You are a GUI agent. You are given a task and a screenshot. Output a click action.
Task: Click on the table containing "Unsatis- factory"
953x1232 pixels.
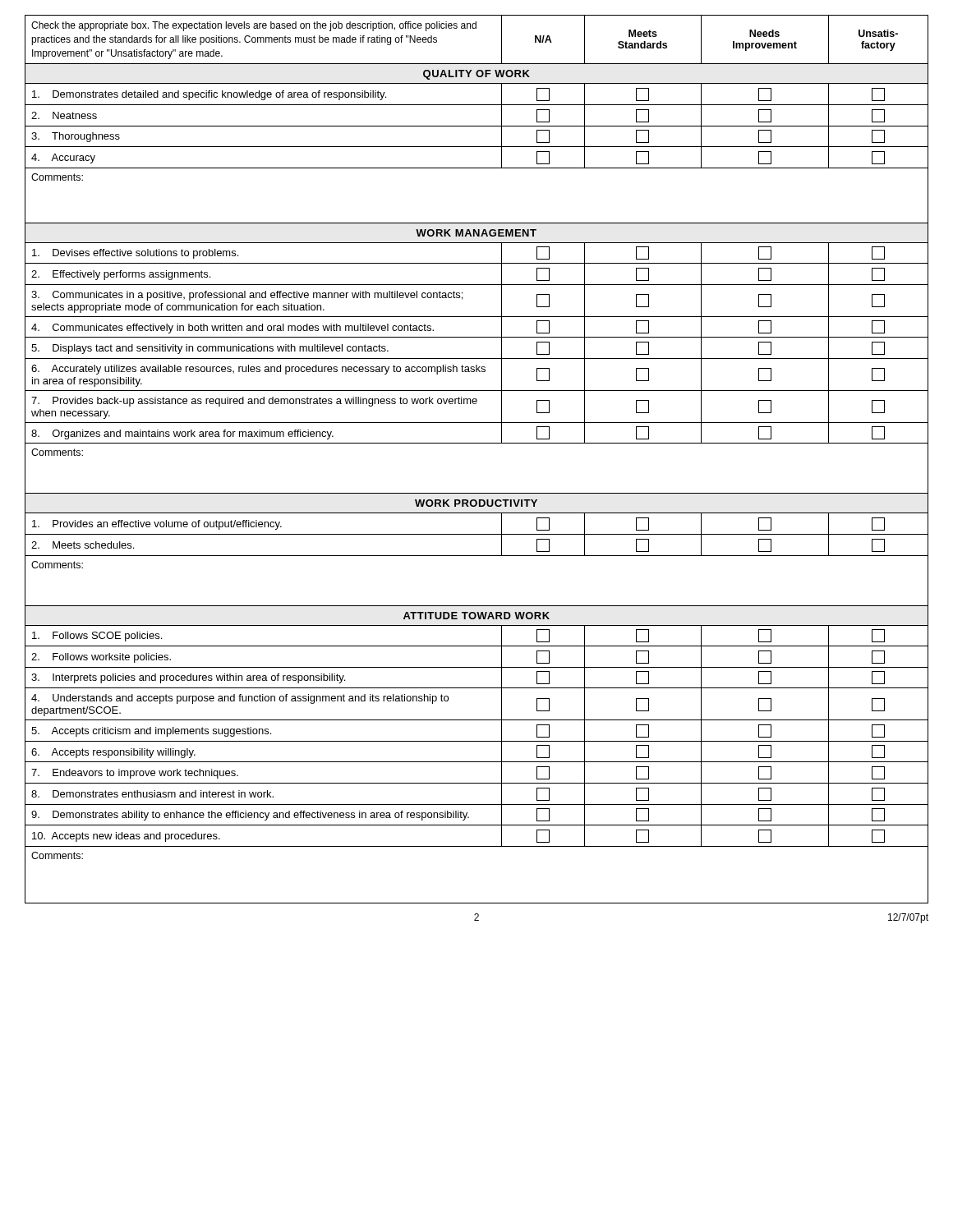476,459
